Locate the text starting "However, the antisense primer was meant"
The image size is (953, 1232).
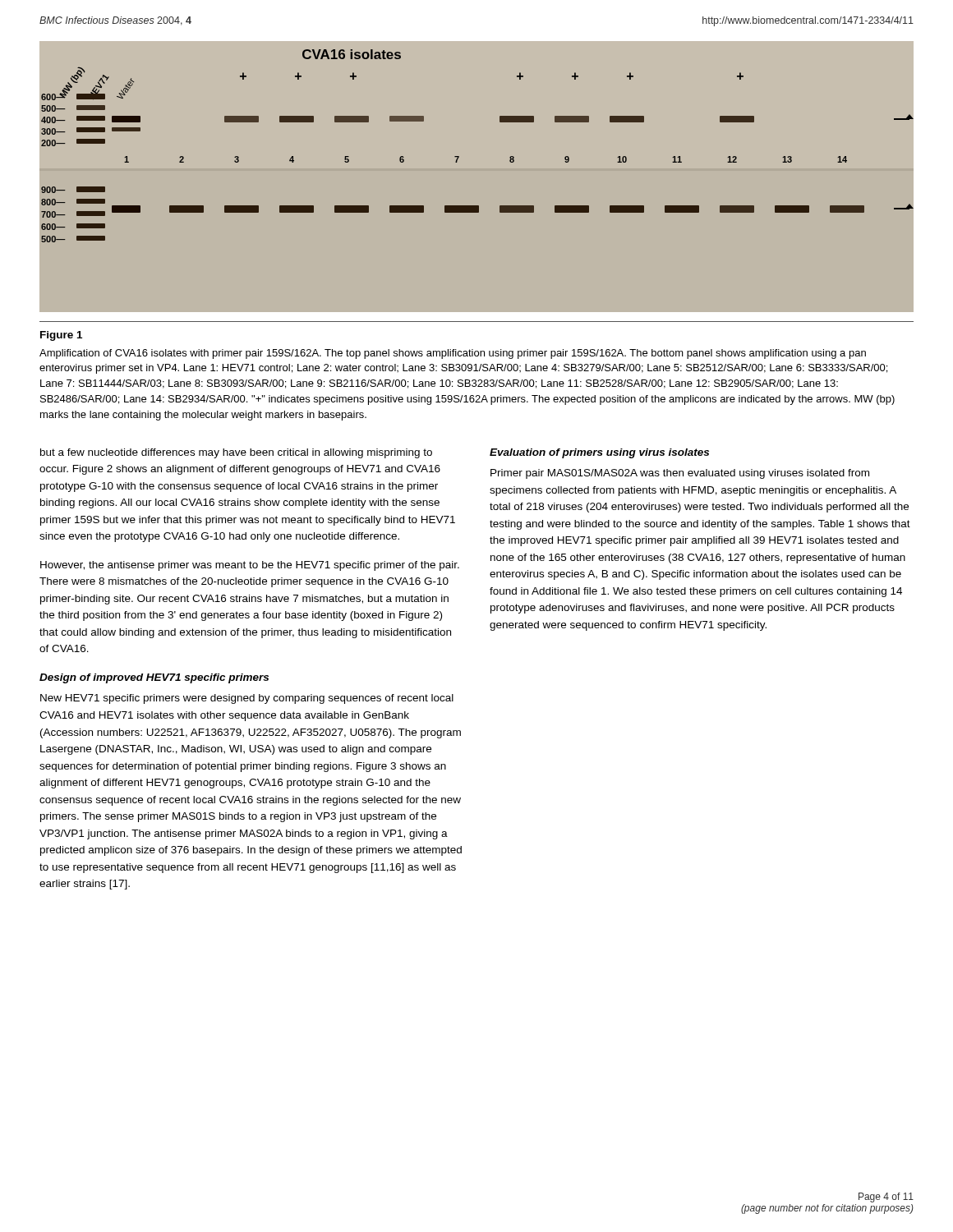click(251, 607)
